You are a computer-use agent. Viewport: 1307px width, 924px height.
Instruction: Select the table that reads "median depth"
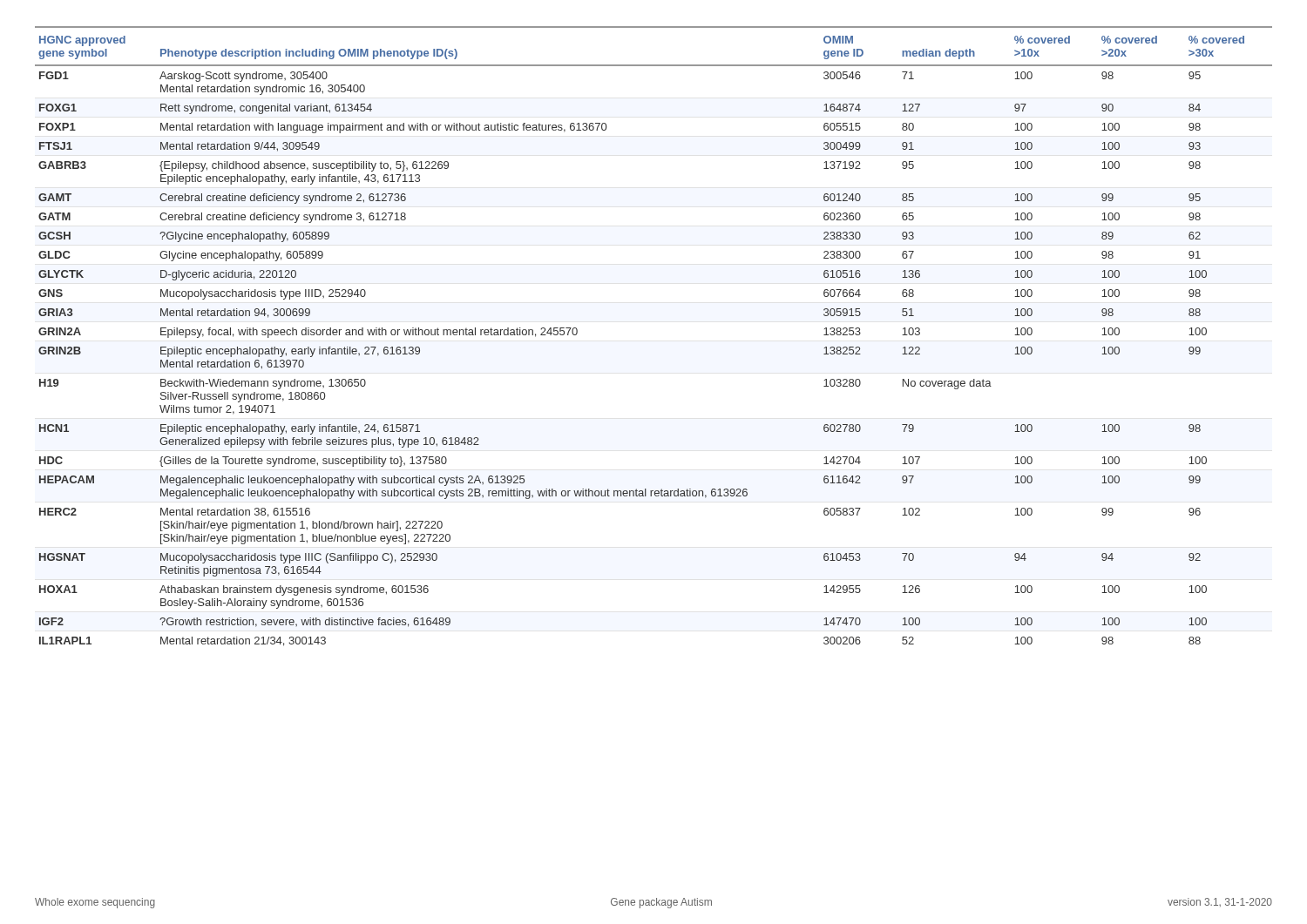coord(654,338)
